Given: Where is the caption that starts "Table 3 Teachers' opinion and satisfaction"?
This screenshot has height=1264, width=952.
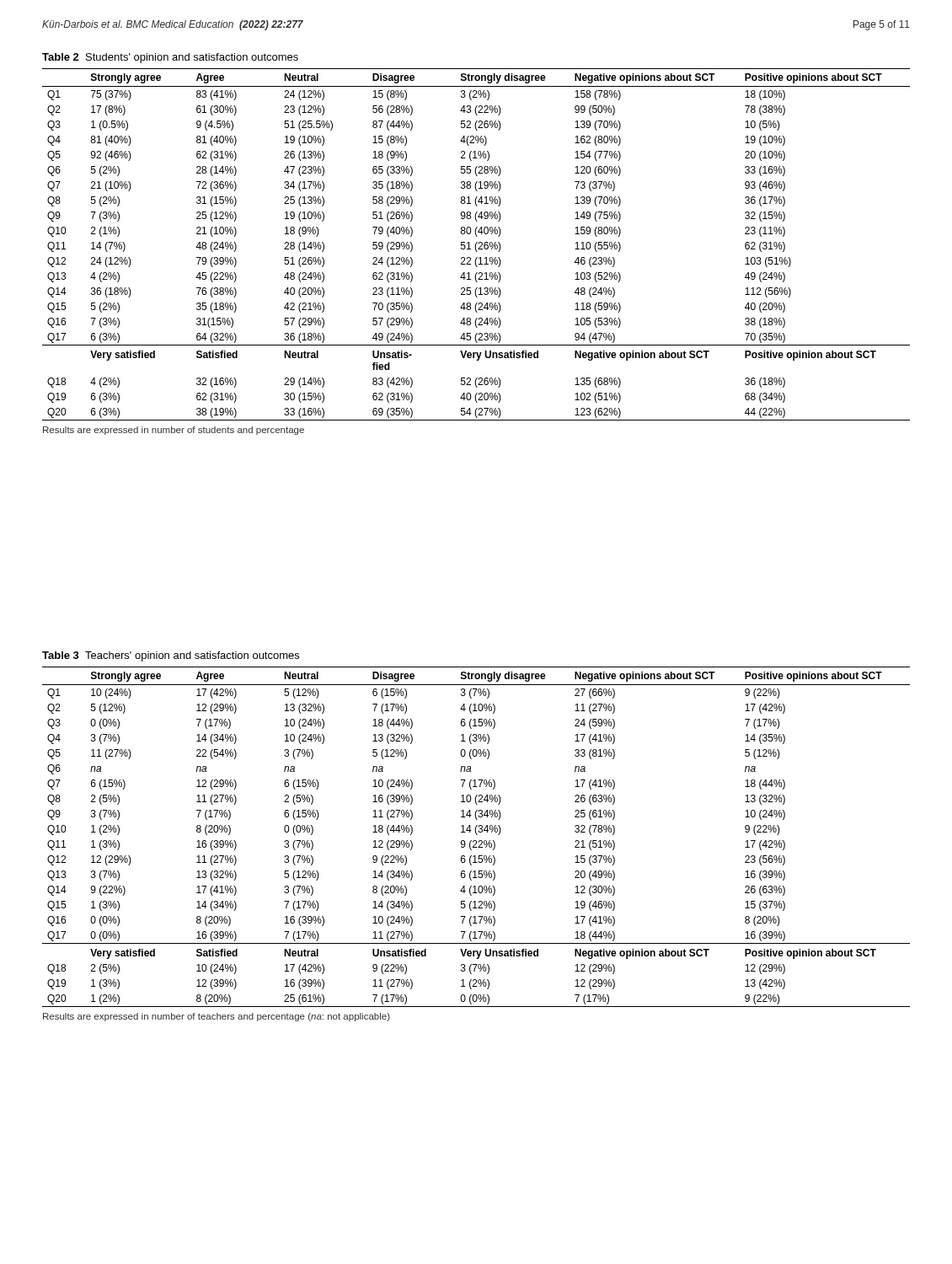Looking at the screenshot, I should 171,655.
